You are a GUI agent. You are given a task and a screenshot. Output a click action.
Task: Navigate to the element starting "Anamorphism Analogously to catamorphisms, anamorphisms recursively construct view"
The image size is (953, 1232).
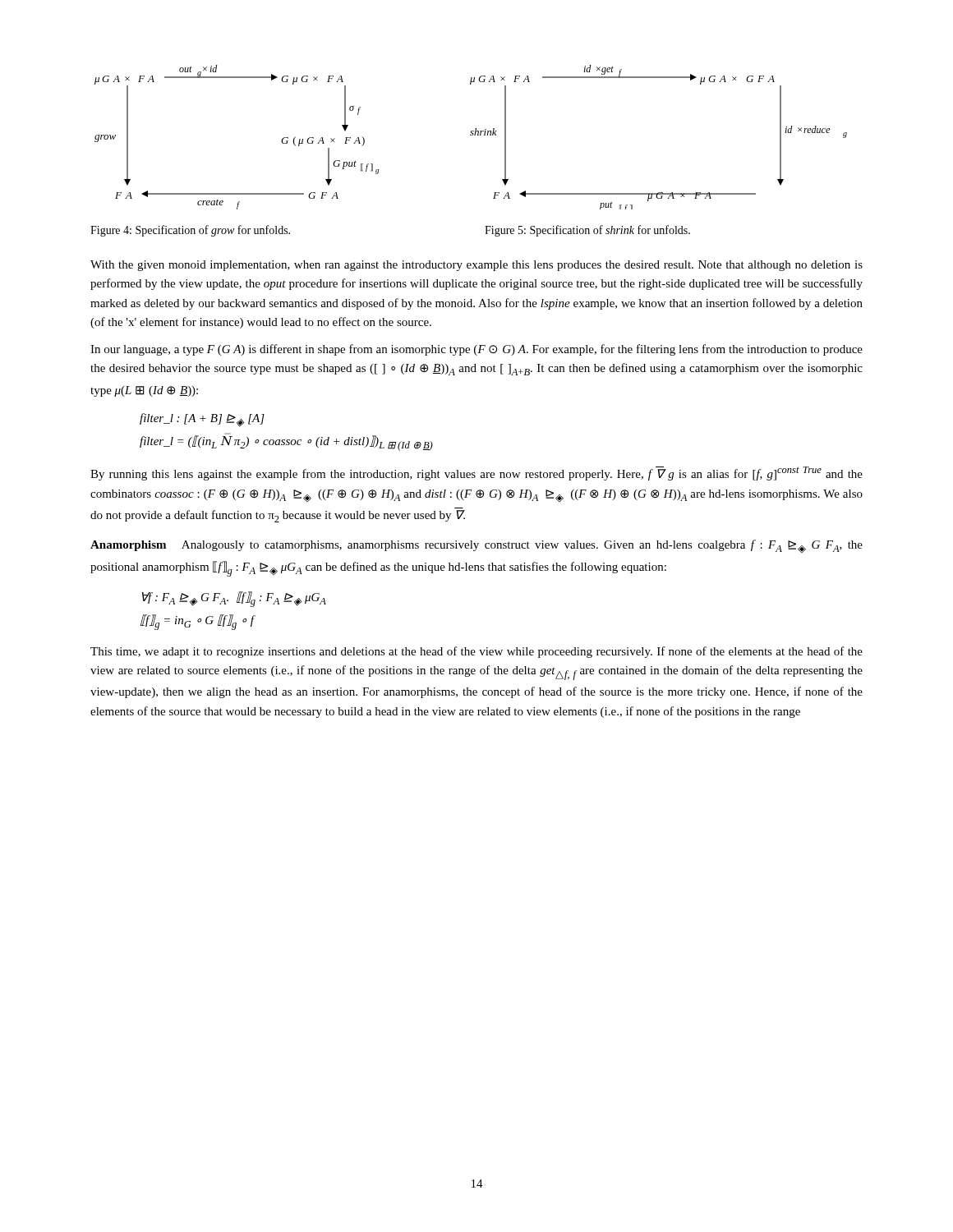pyautogui.click(x=476, y=557)
